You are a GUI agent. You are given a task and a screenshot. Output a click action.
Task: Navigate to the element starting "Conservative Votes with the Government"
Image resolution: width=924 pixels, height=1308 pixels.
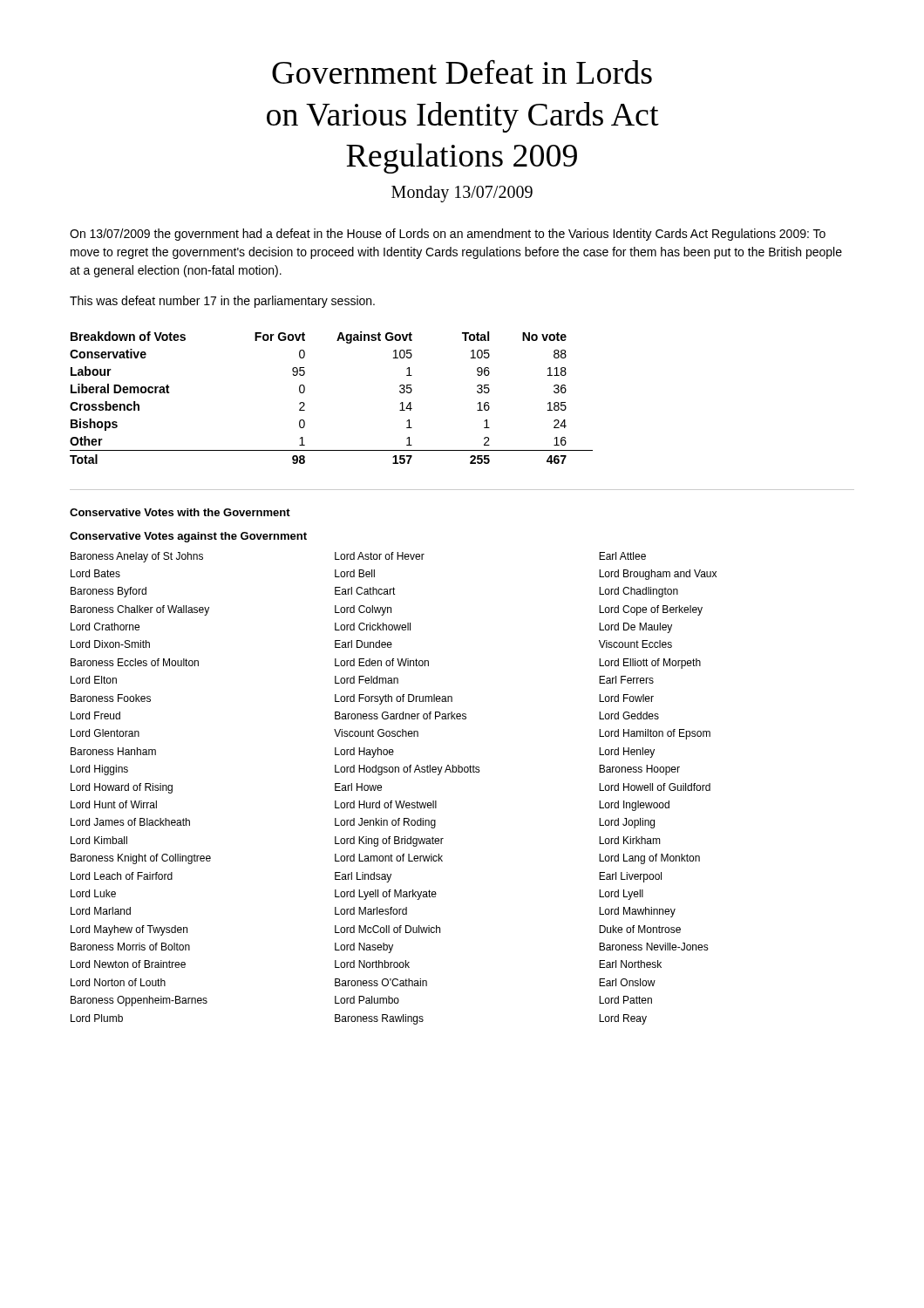click(x=180, y=512)
